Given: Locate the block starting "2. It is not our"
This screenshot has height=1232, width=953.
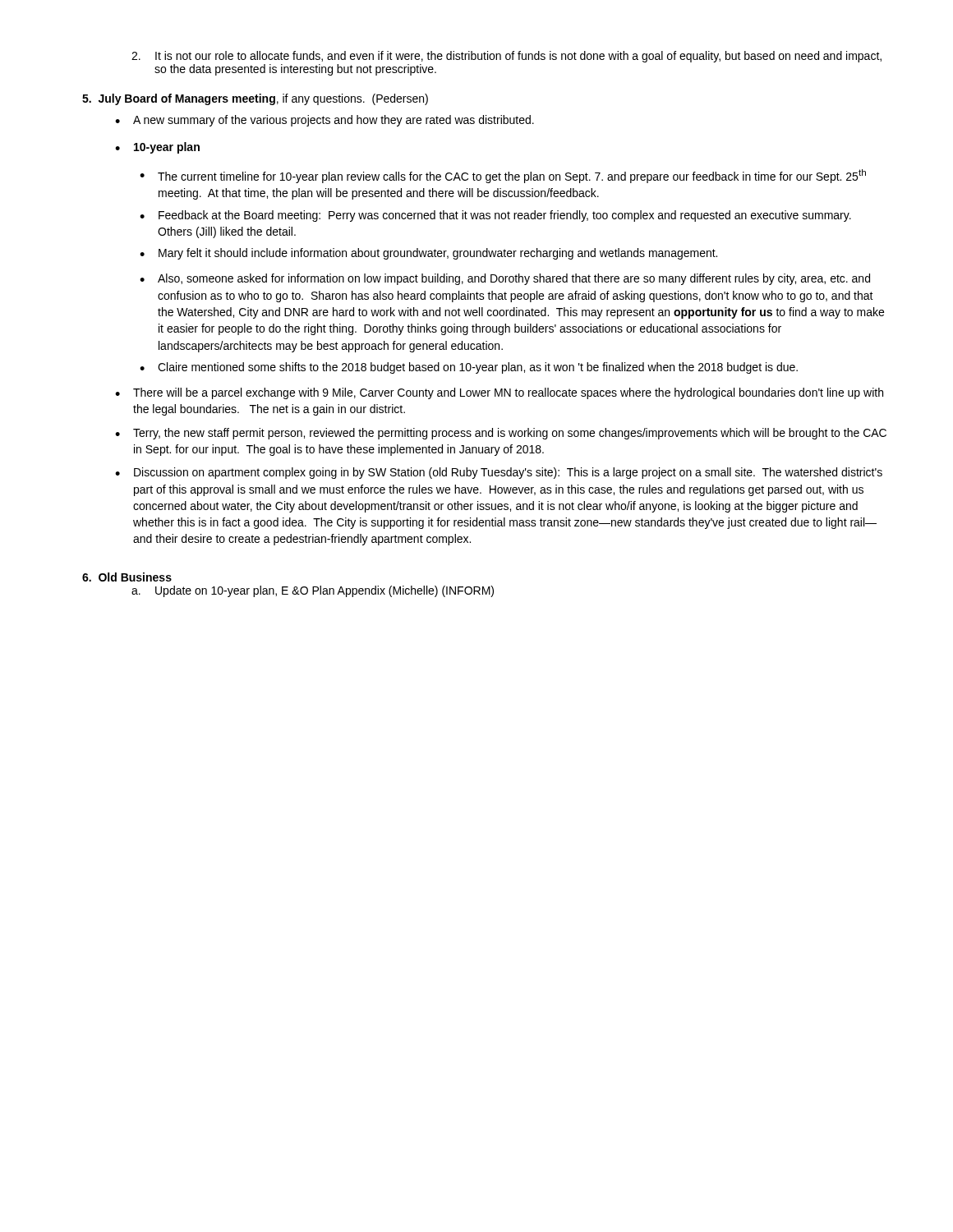Looking at the screenshot, I should click(x=509, y=62).
